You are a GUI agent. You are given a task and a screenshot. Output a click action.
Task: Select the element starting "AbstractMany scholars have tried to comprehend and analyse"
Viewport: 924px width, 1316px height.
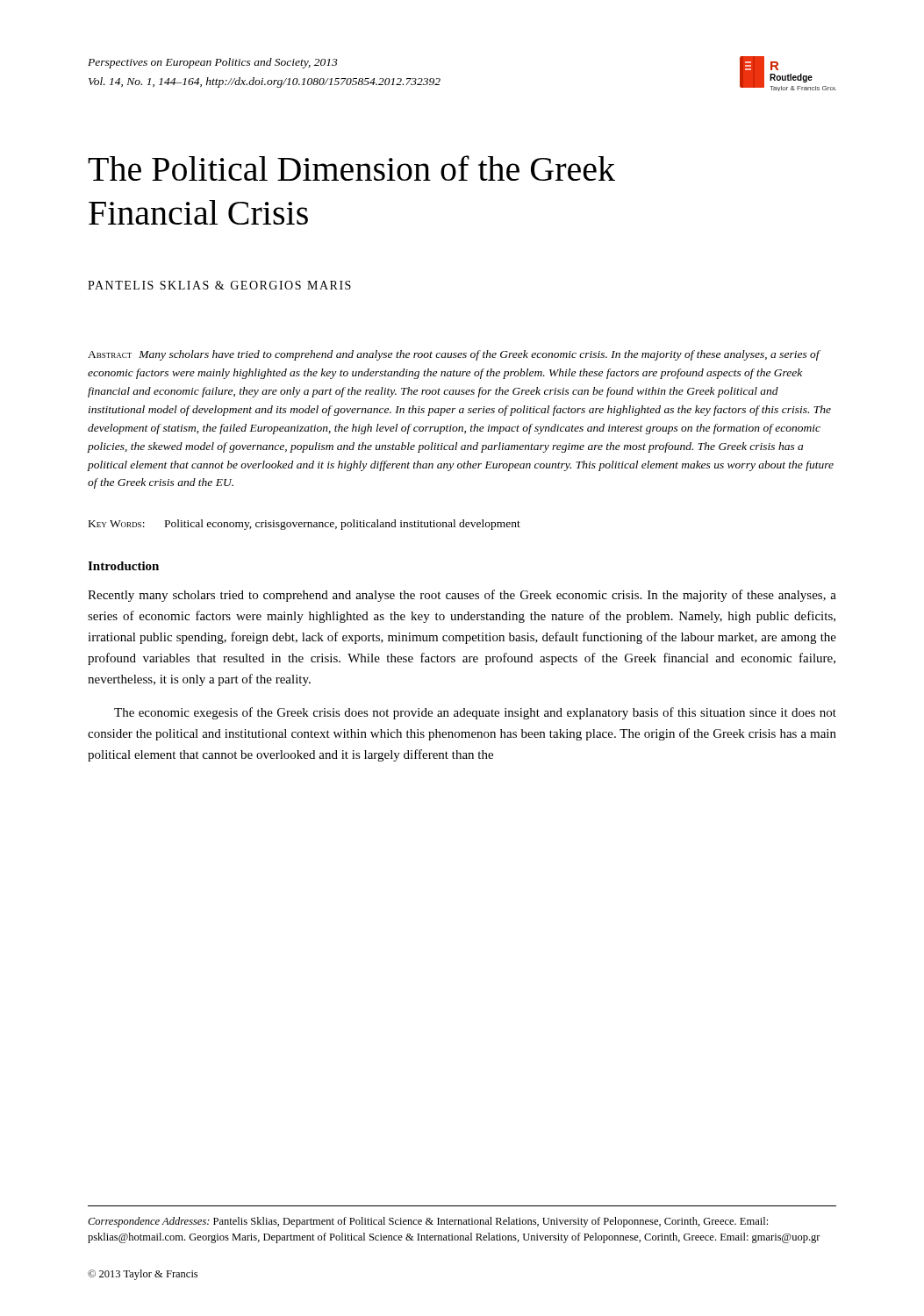(x=461, y=418)
